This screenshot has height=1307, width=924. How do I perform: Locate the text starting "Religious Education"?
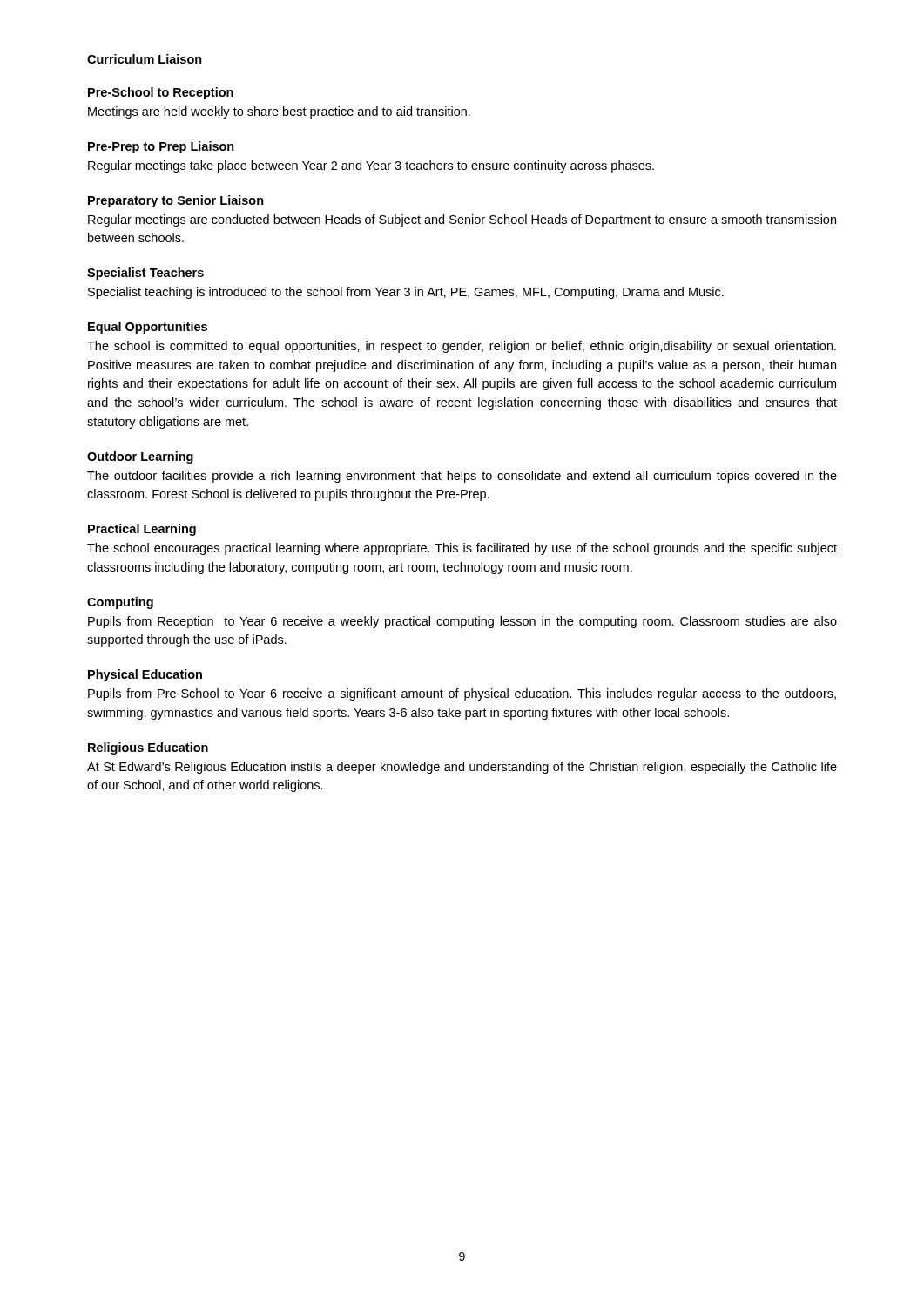[148, 747]
